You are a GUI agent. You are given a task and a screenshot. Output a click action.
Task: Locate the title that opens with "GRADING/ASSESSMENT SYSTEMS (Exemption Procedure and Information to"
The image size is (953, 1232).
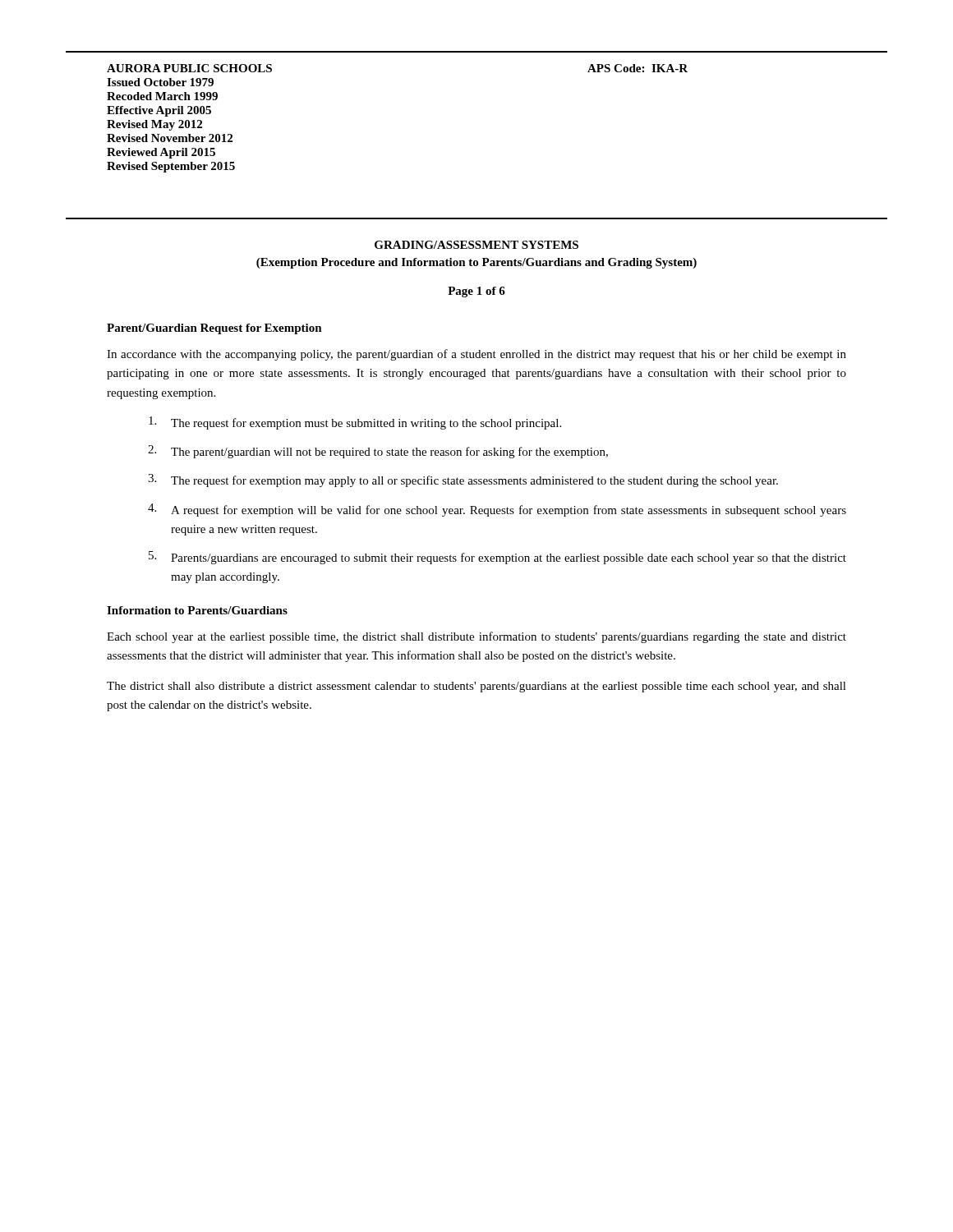click(476, 254)
